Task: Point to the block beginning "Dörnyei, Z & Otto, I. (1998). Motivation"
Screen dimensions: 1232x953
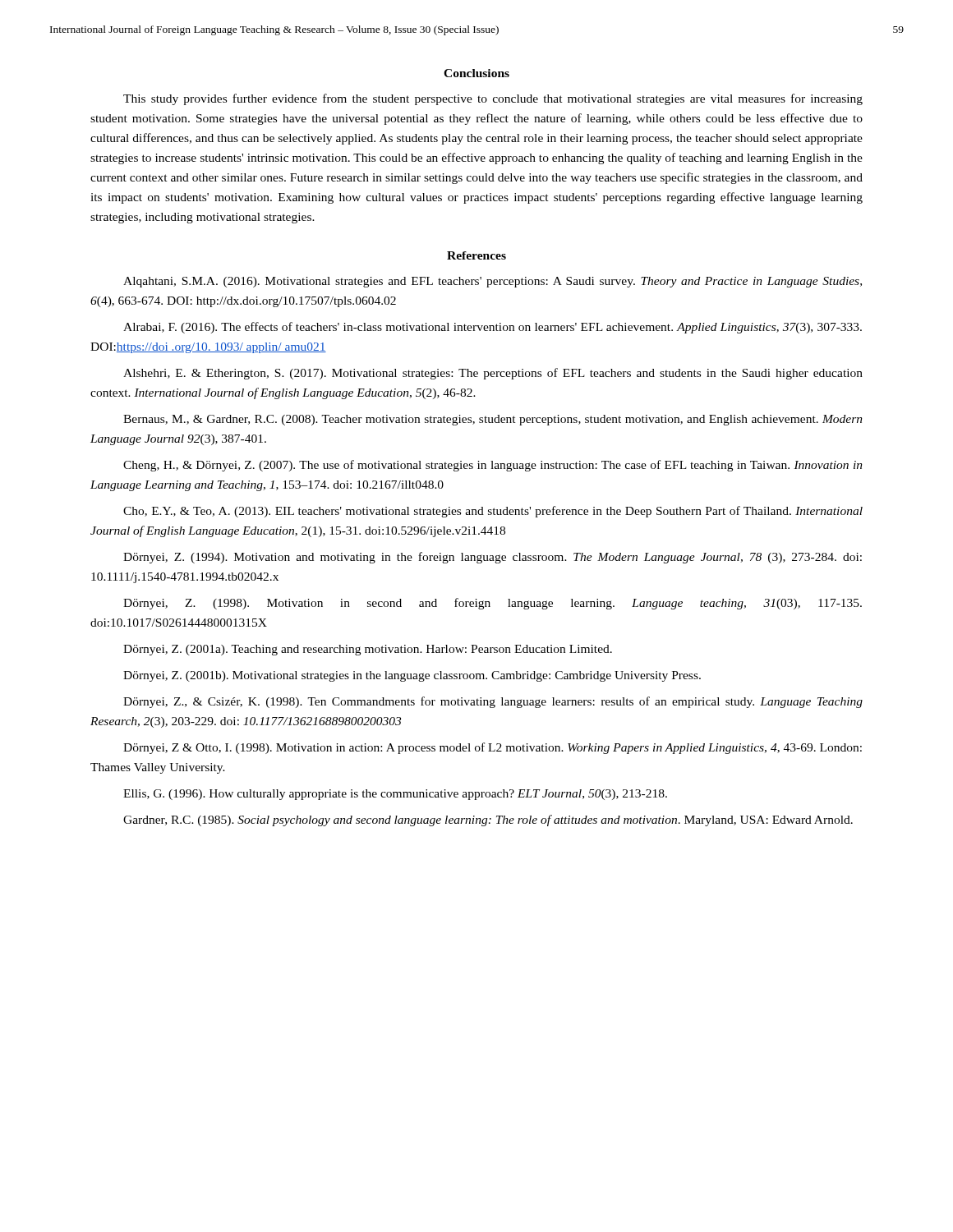Action: (476, 757)
